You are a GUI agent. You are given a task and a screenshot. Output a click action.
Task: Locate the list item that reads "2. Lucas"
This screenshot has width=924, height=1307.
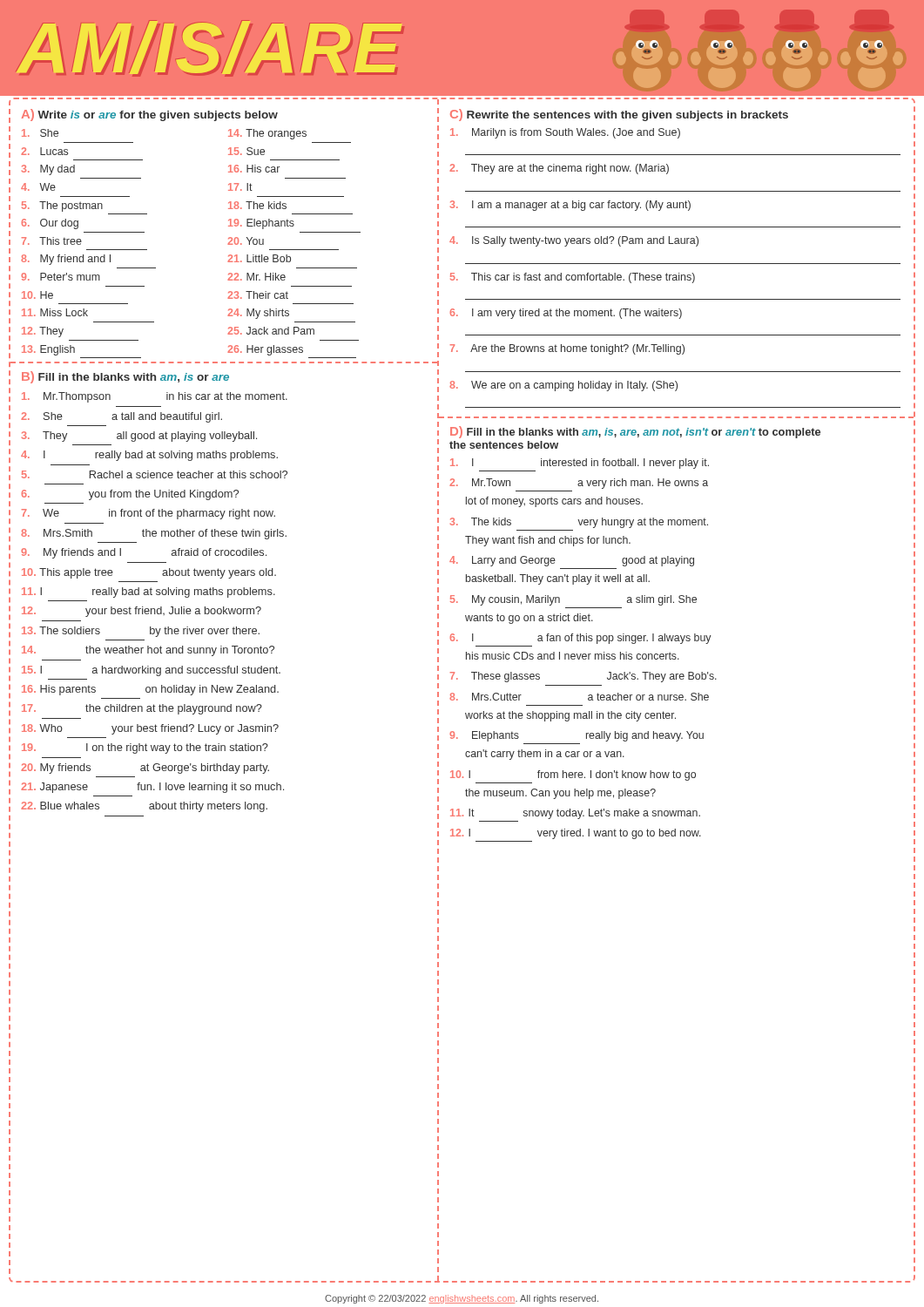coord(82,152)
